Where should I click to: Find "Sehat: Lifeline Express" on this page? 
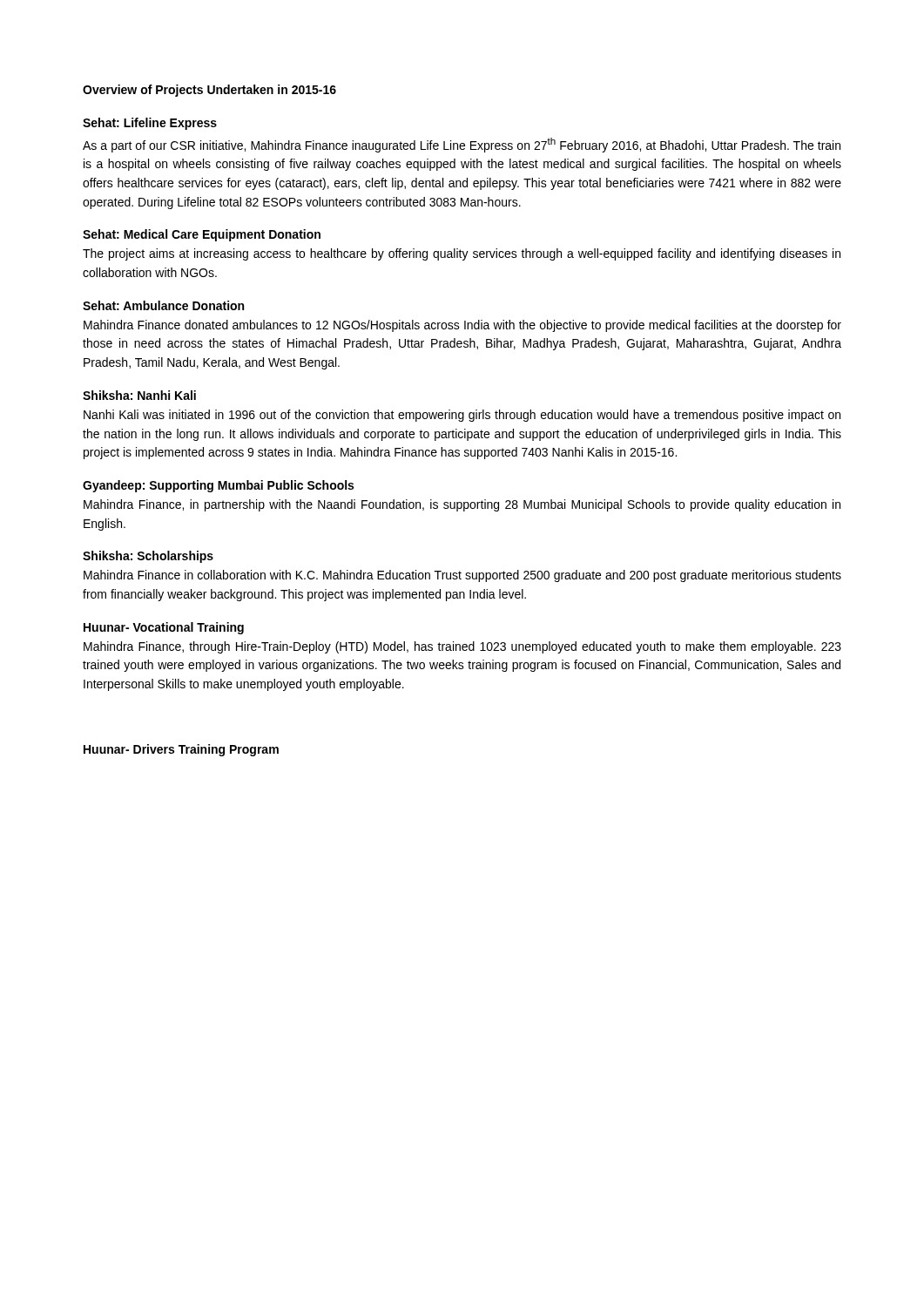(150, 123)
